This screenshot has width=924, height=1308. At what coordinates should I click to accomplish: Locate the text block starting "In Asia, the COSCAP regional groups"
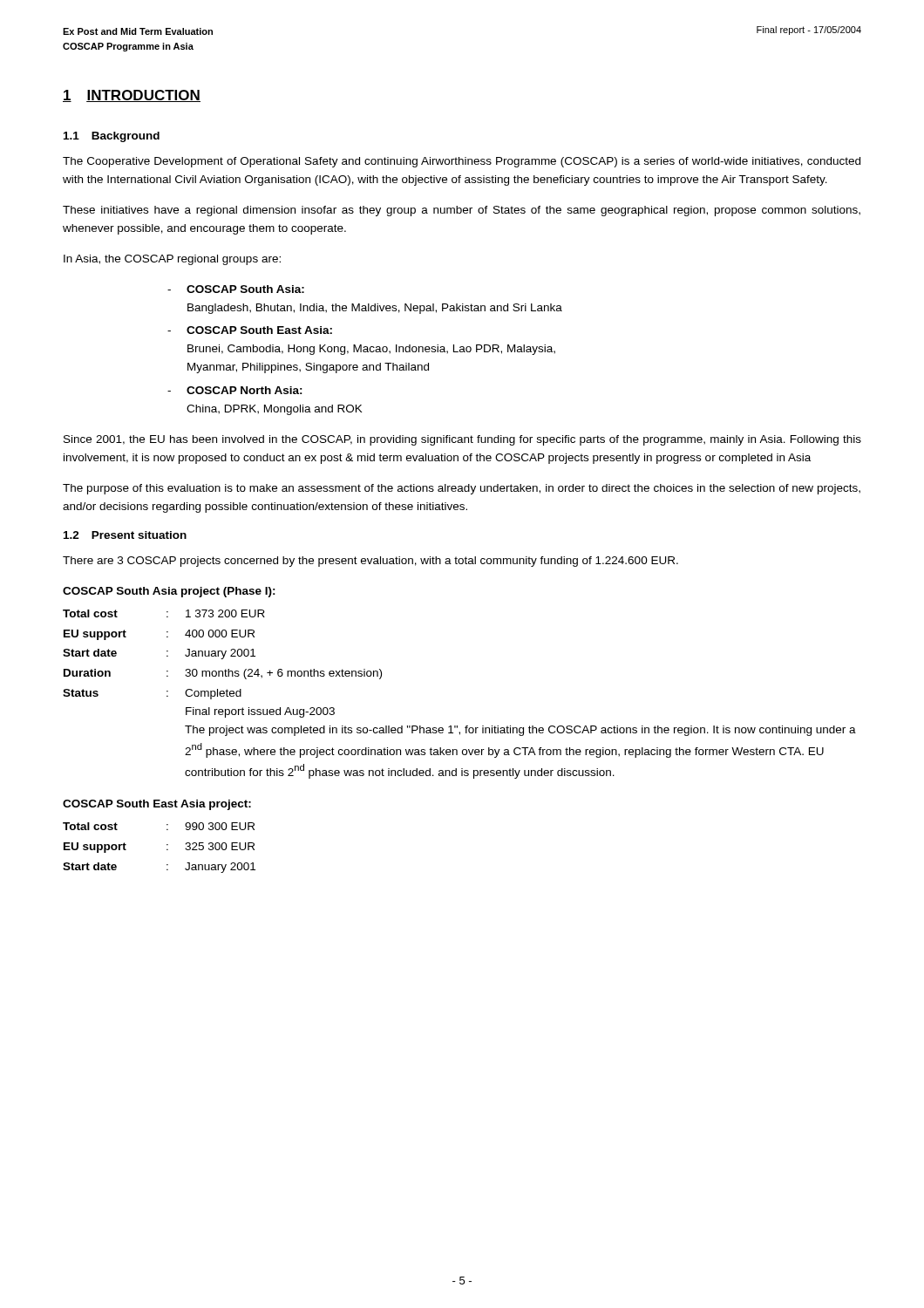point(172,260)
